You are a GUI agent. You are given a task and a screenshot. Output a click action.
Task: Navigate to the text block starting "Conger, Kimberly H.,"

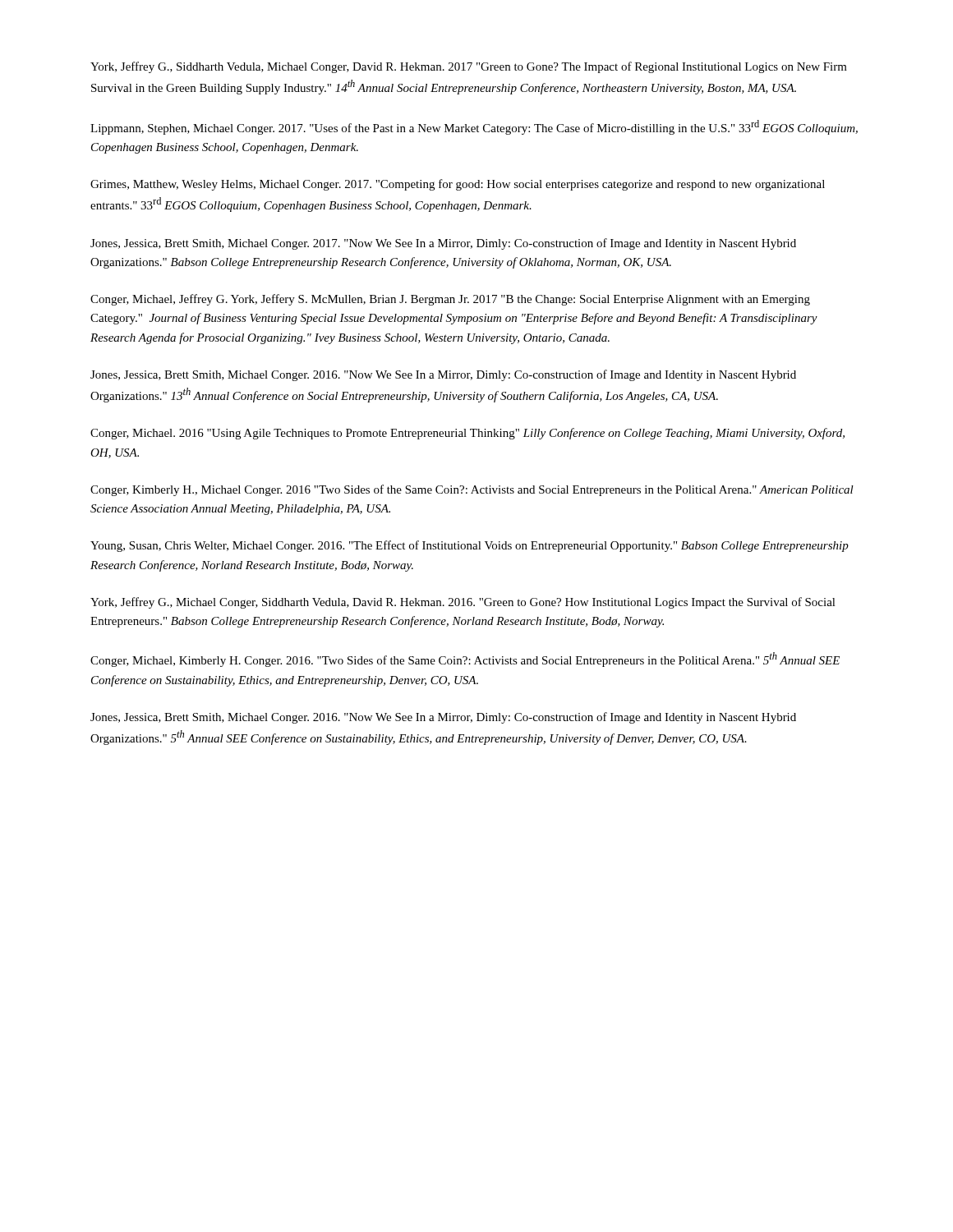pos(472,499)
